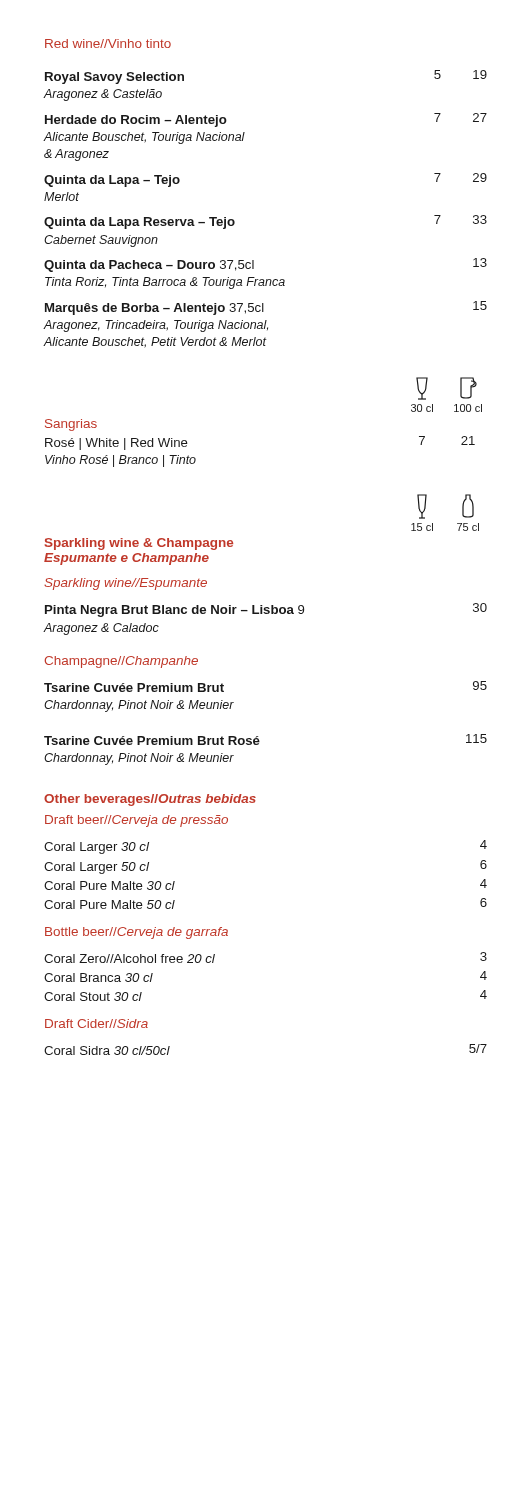The height and width of the screenshot is (1500, 531).
Task: Point to the text block starting "Coral Larger 50 cl 6"
Action: click(92, 866)
